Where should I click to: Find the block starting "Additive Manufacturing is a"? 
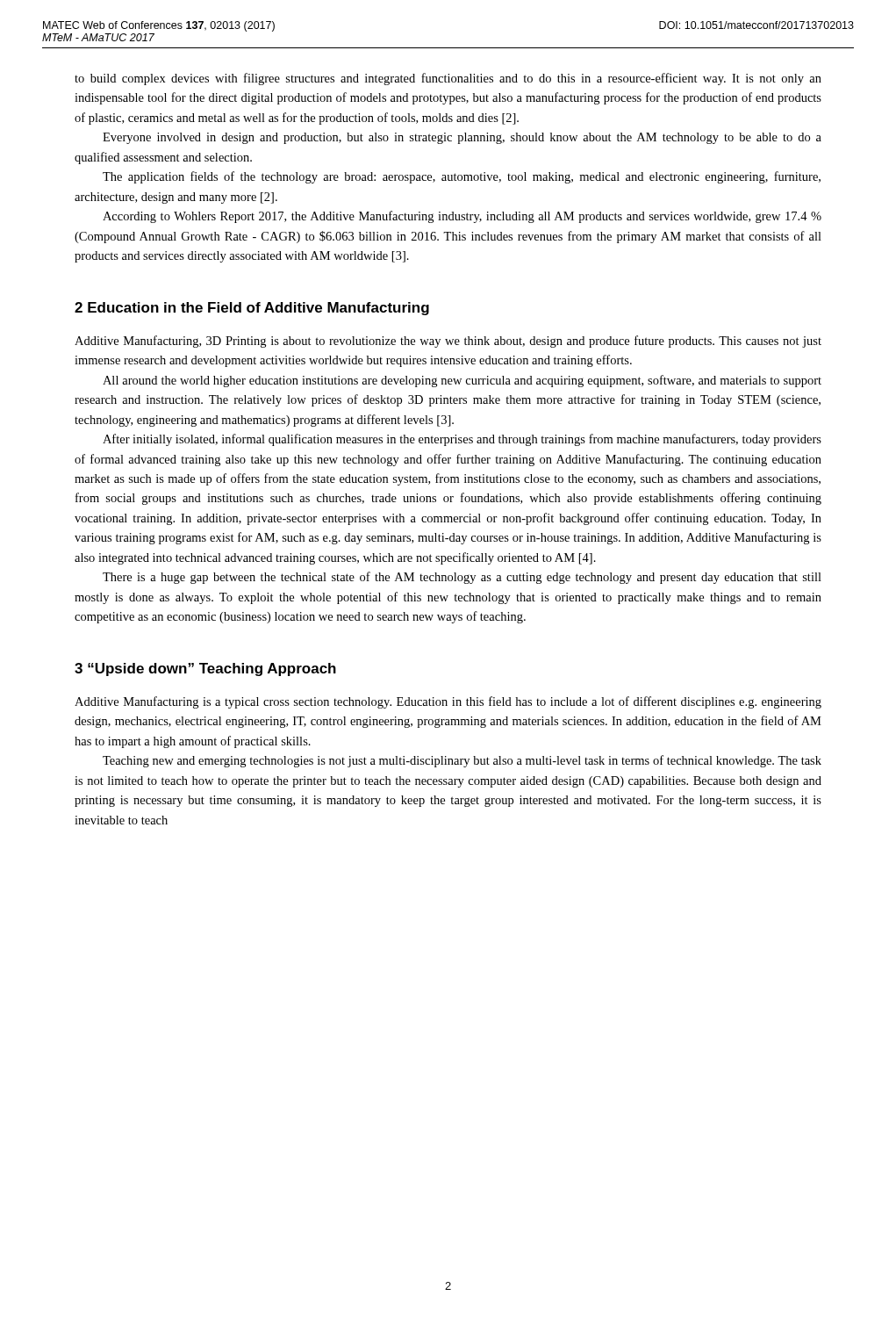(x=448, y=761)
